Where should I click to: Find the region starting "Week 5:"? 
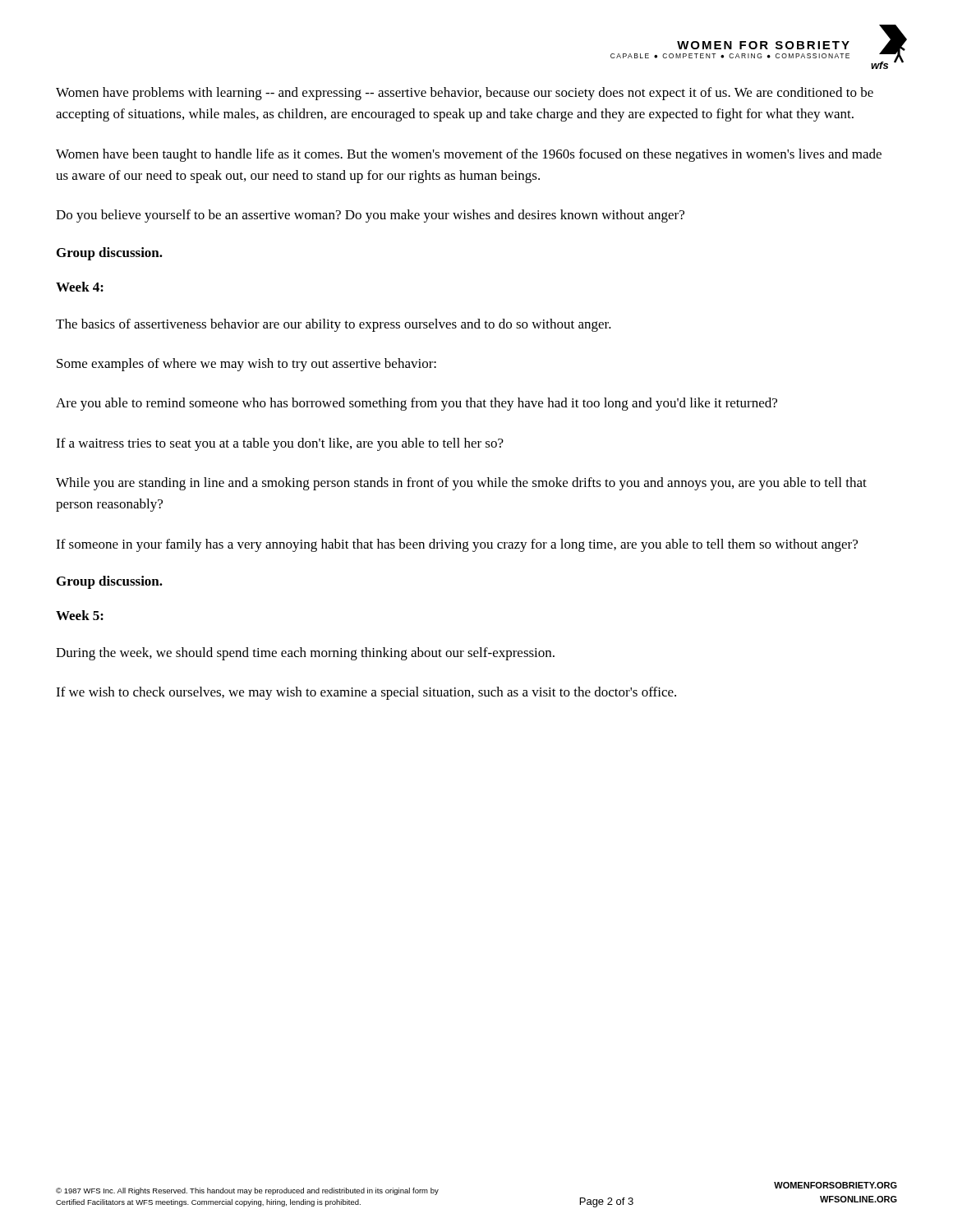pyautogui.click(x=80, y=616)
